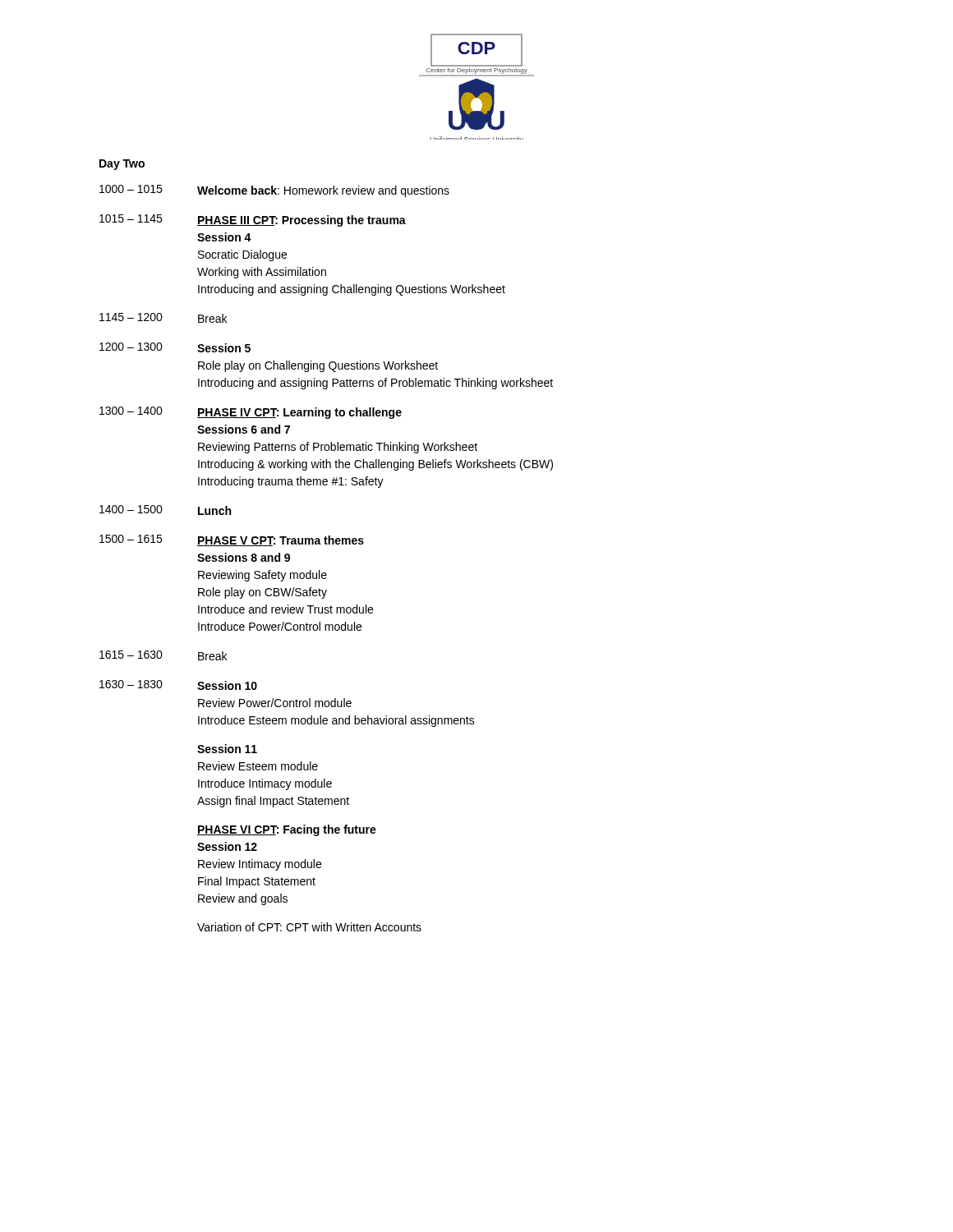Click on the element starting "1615 – 1630 Break"

tap(163, 655)
